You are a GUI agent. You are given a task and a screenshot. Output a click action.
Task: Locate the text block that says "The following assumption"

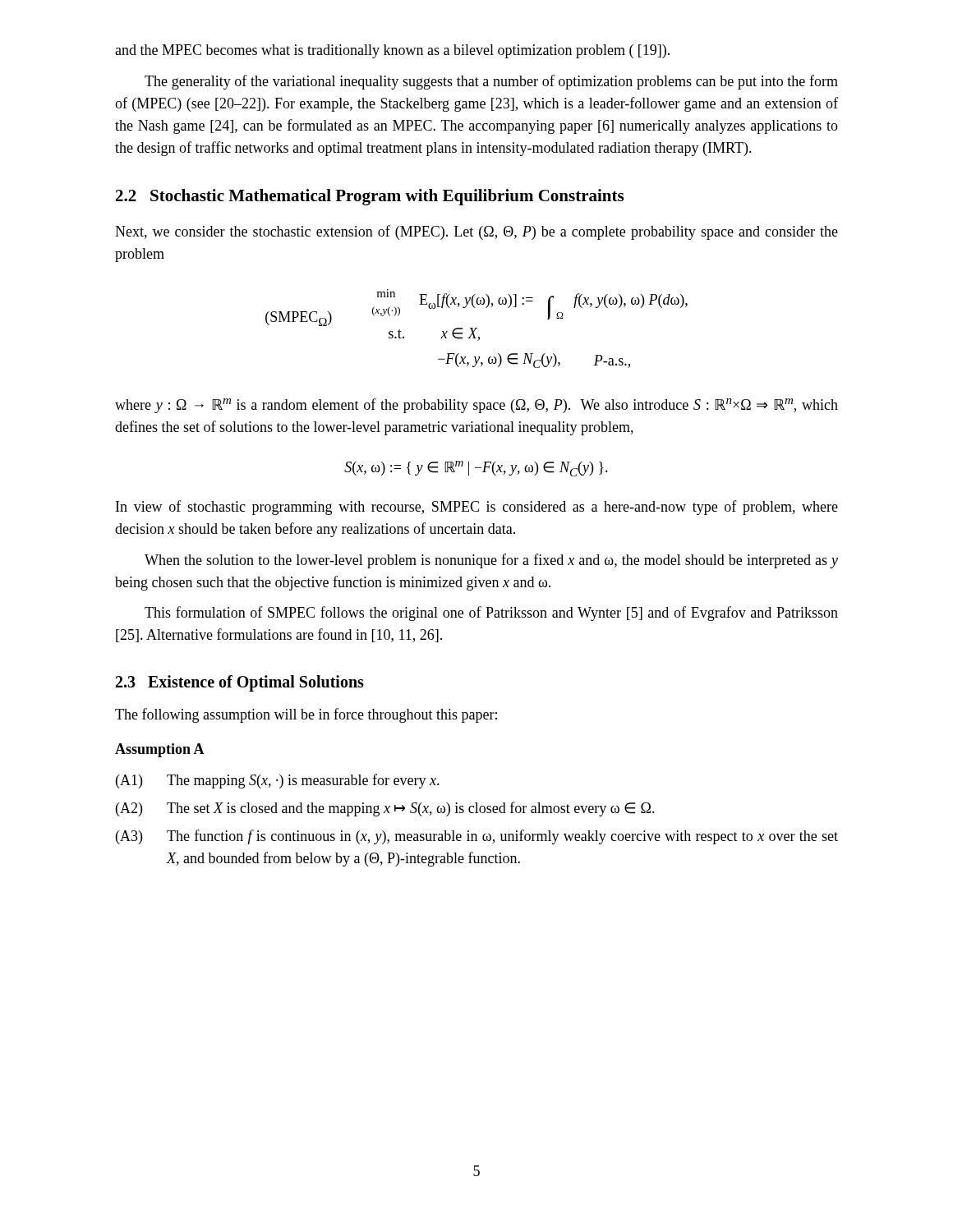point(476,715)
